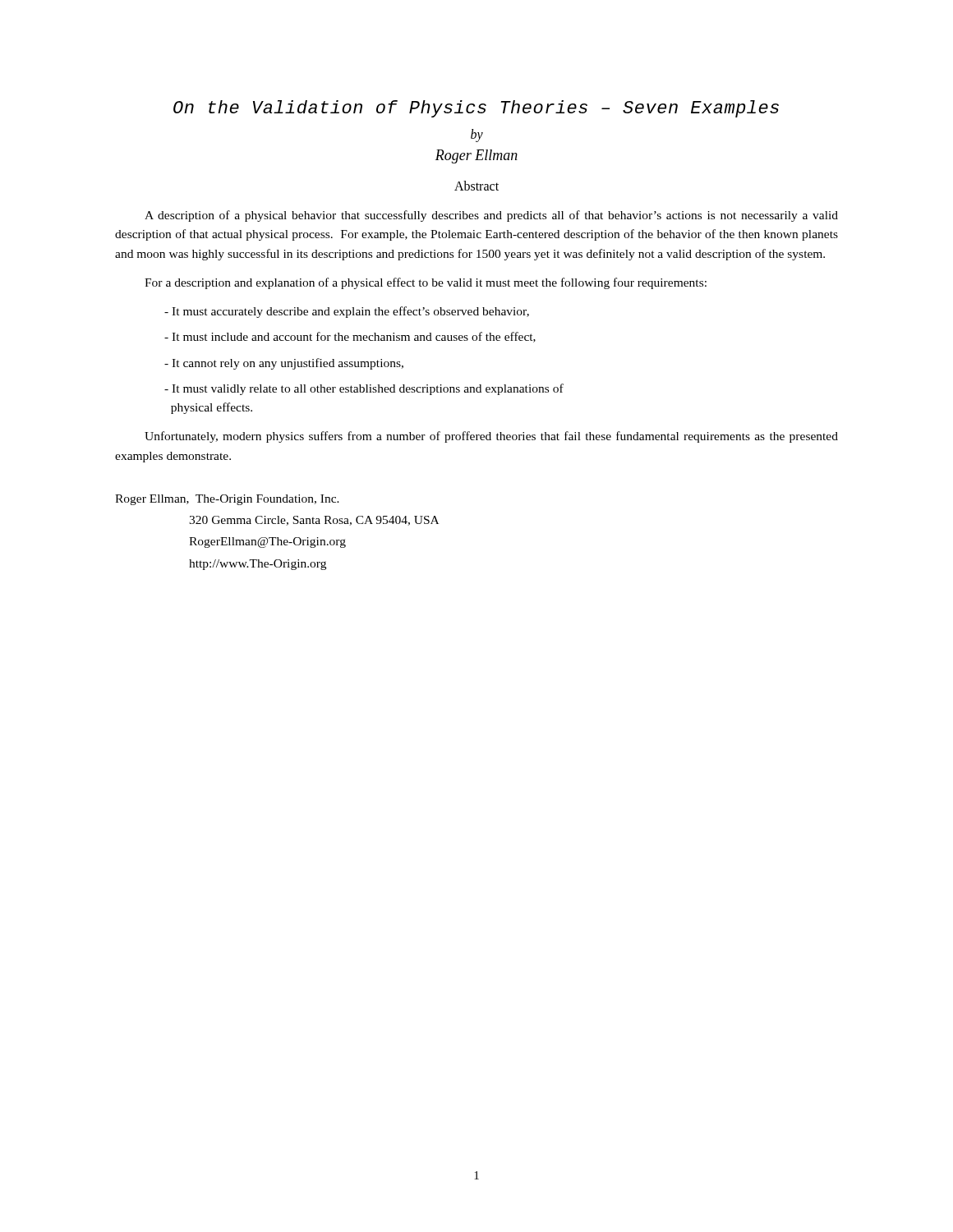Viewport: 953px width, 1232px height.
Task: Point to the passage starting "Roger Ellman, The-Origin Foundation, Inc. 320"
Action: tap(227, 500)
